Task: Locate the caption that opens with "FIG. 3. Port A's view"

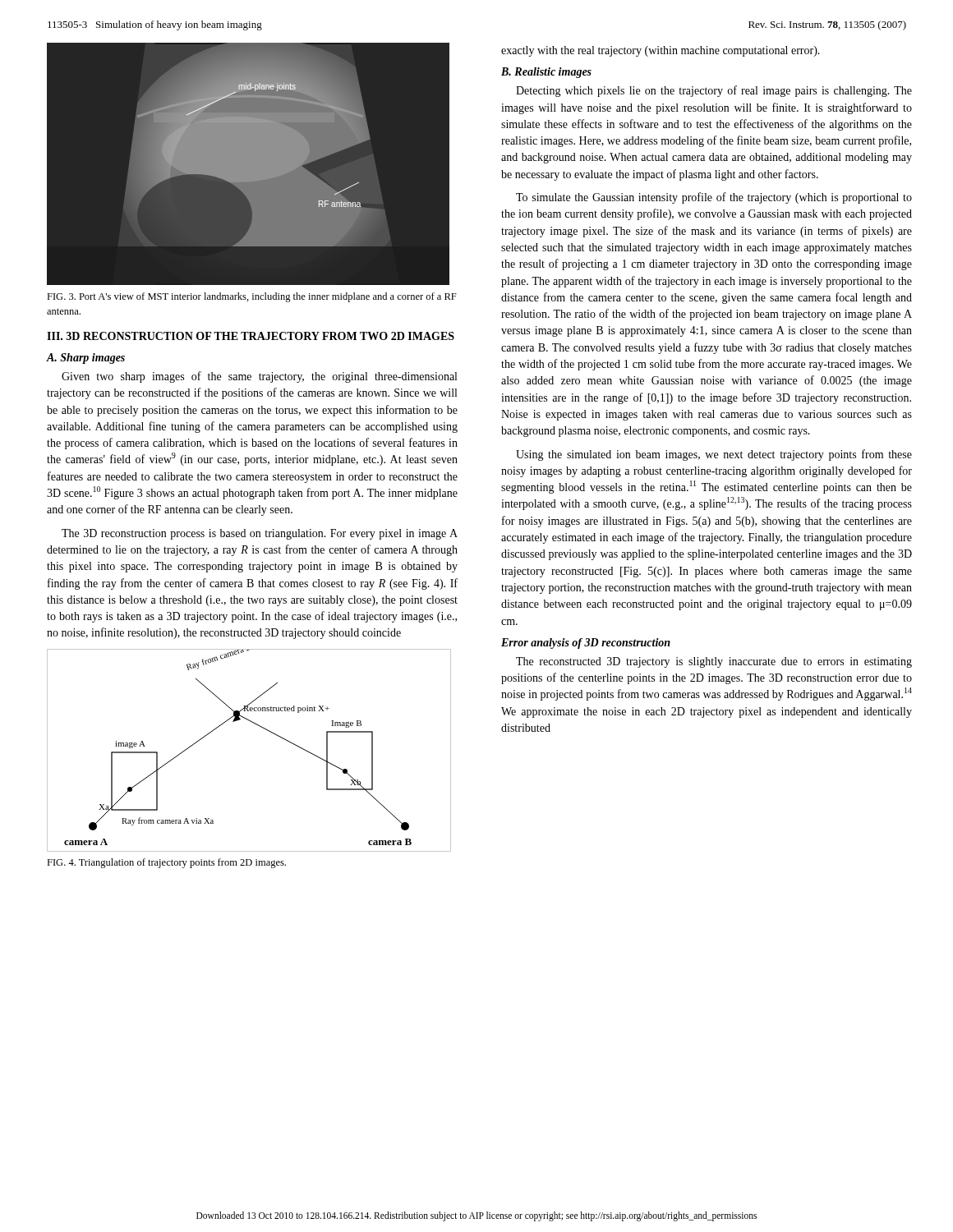Action: tap(252, 304)
